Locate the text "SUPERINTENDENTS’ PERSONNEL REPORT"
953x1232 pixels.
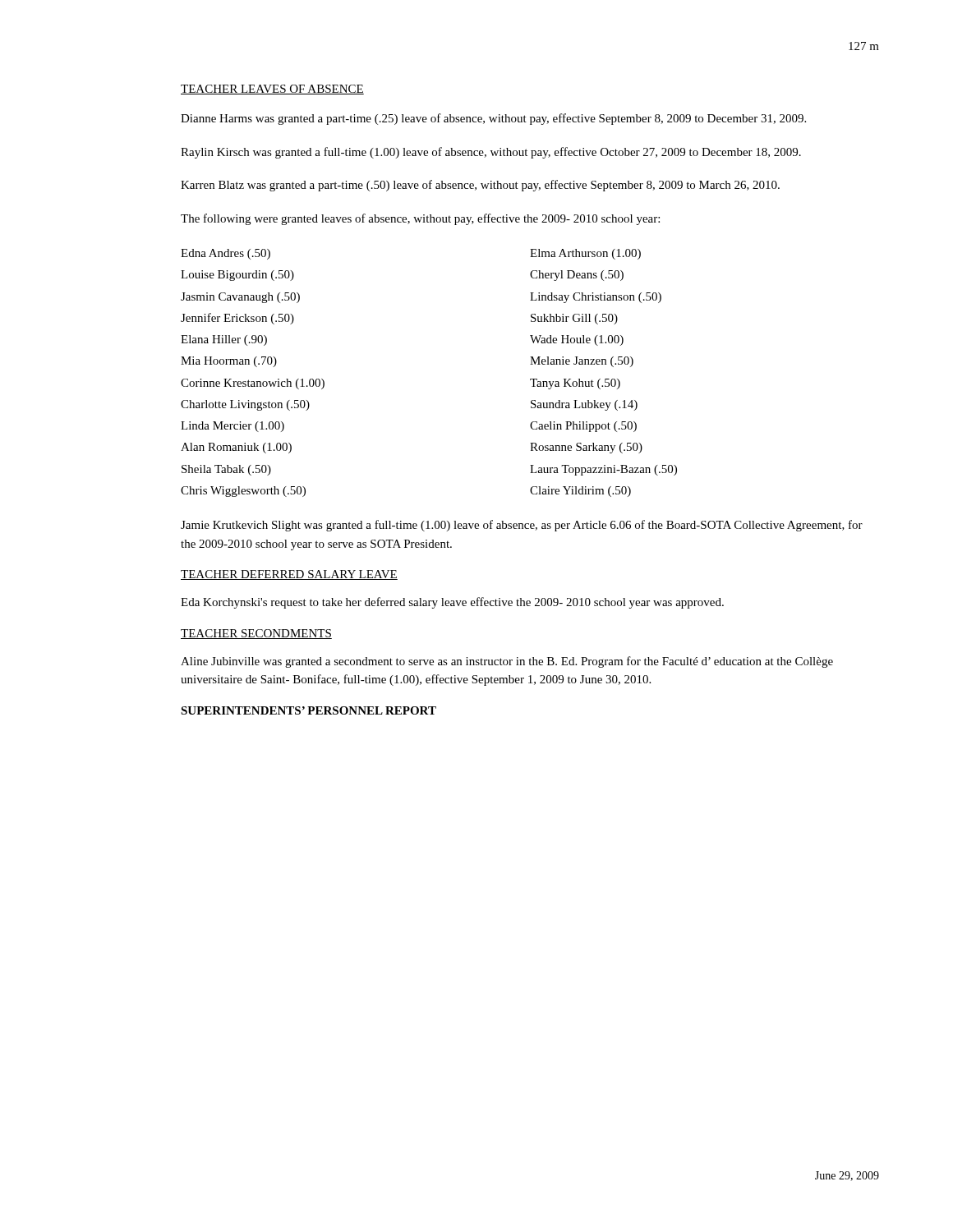pyautogui.click(x=308, y=710)
